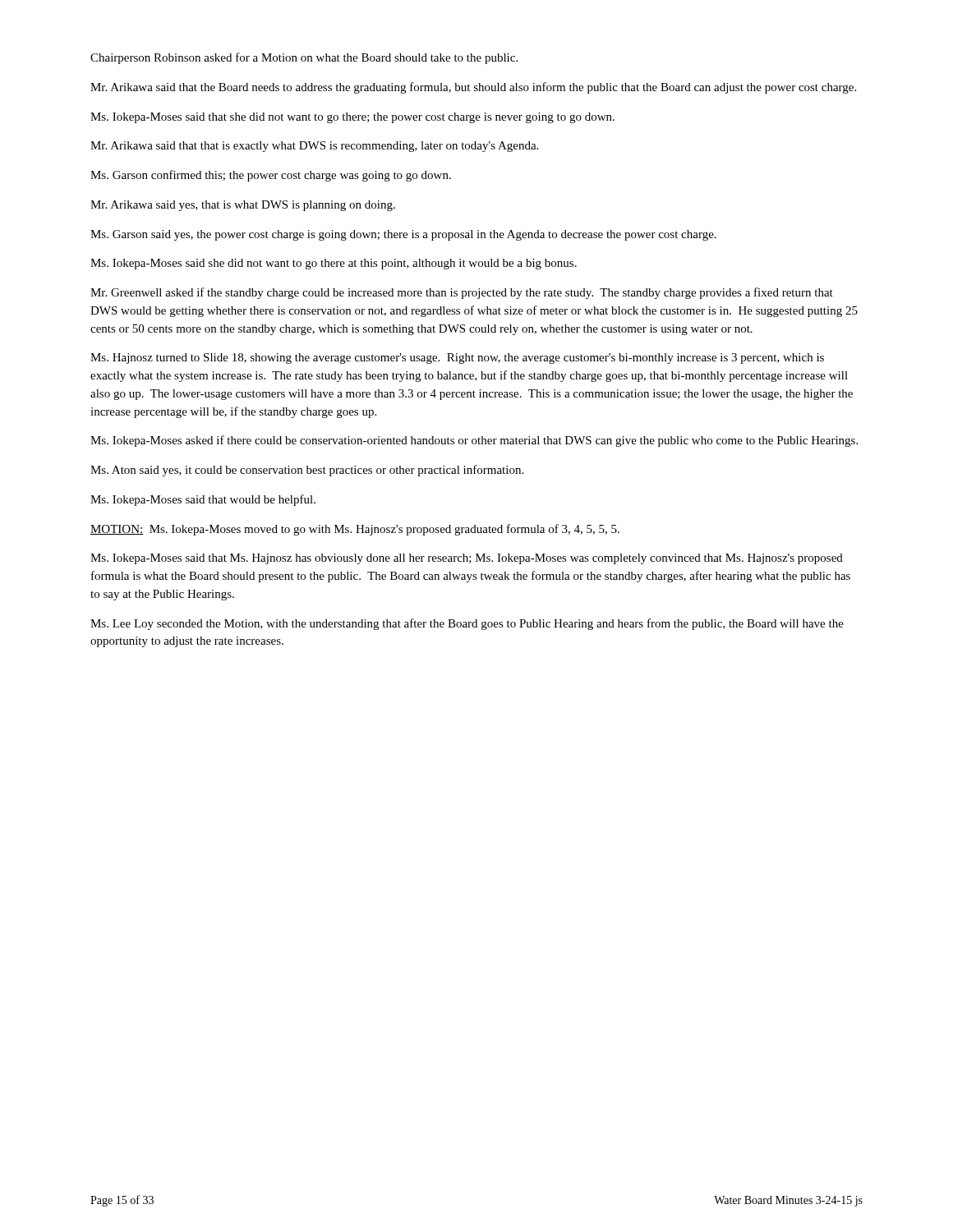This screenshot has height=1232, width=953.
Task: Find the region starting "Ms. Iokepa-Moses said that Ms. Hajnosz has"
Action: (470, 576)
